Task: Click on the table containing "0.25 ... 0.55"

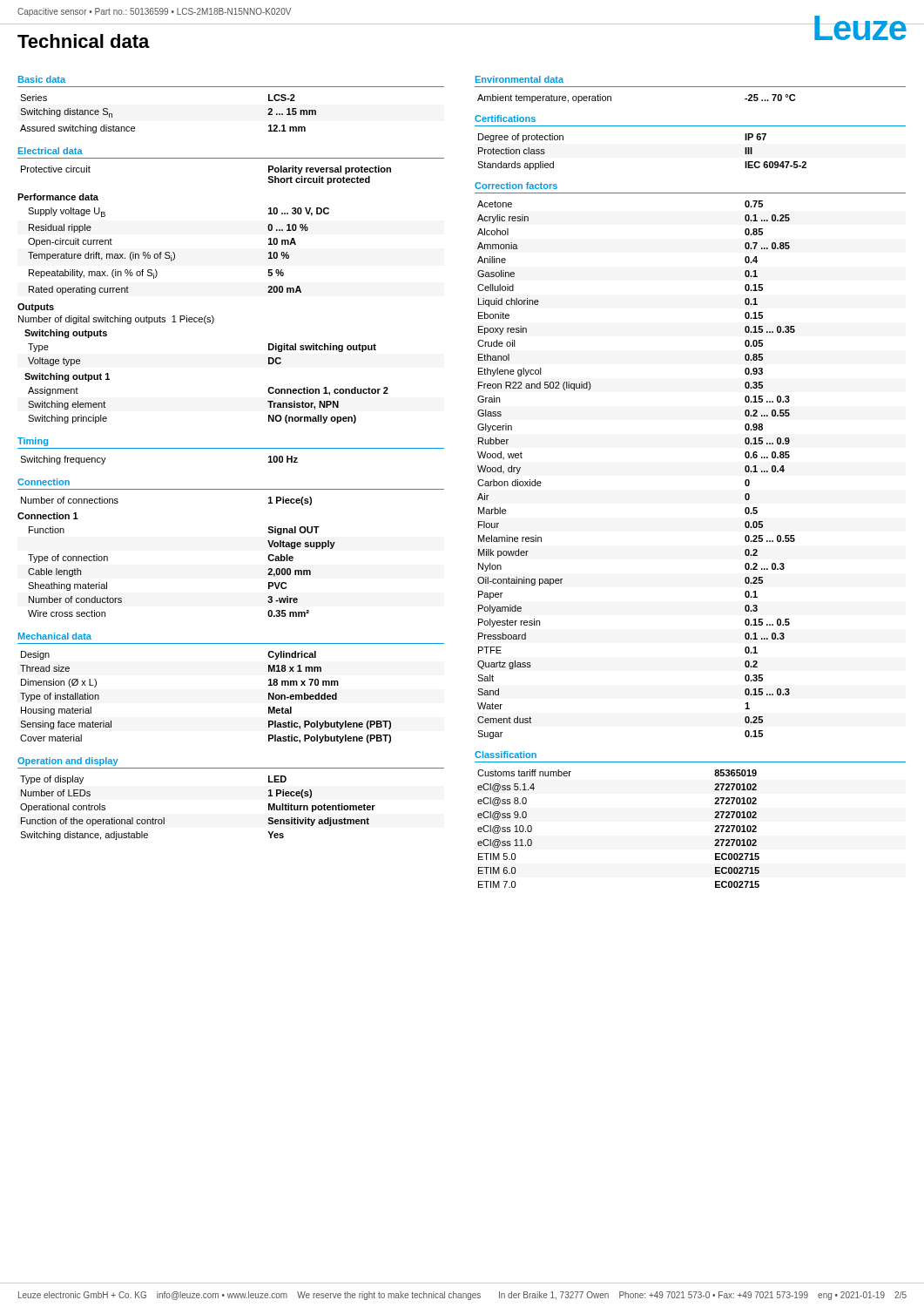Action: (x=690, y=469)
